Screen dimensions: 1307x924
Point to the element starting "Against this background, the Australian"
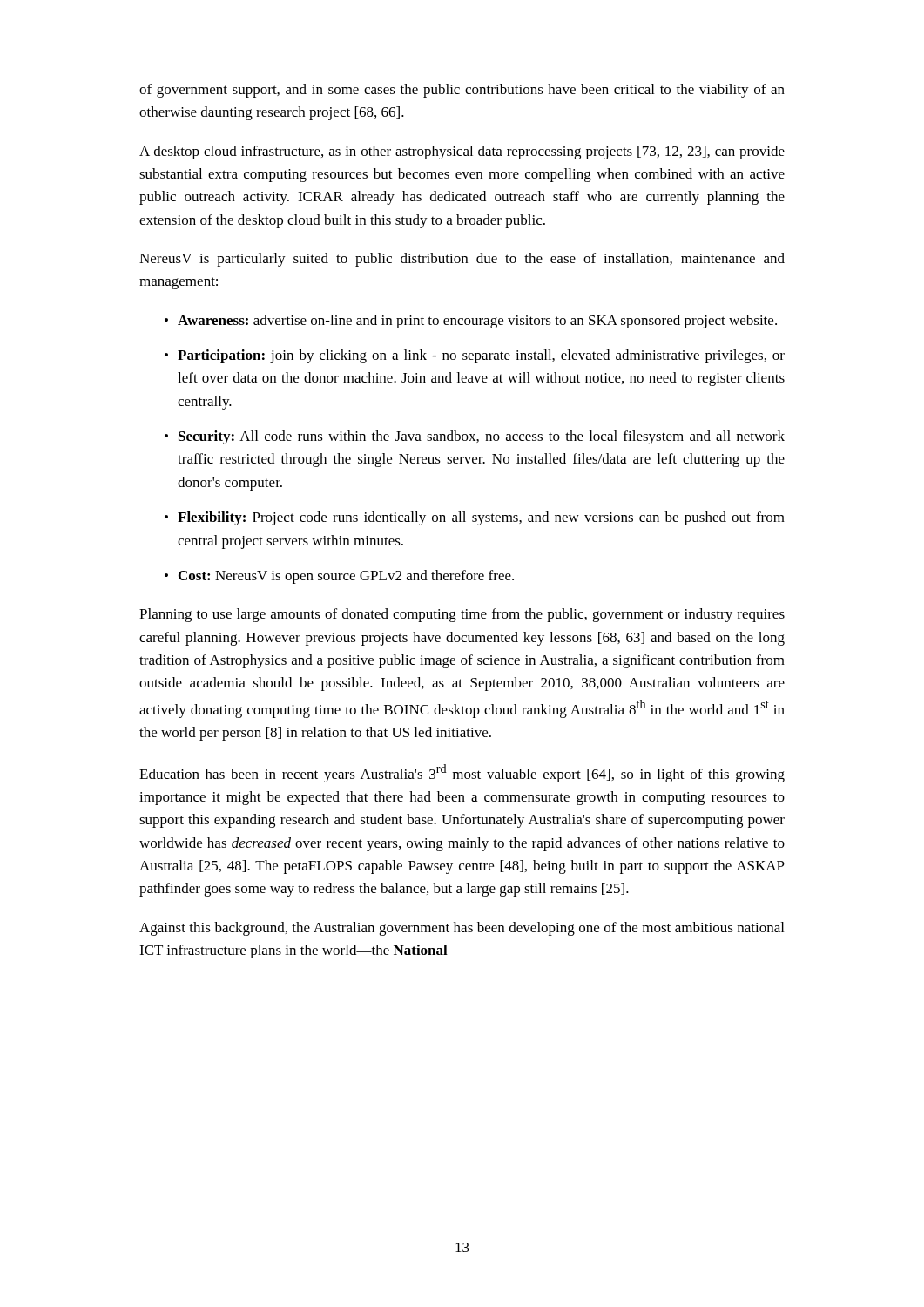462,939
